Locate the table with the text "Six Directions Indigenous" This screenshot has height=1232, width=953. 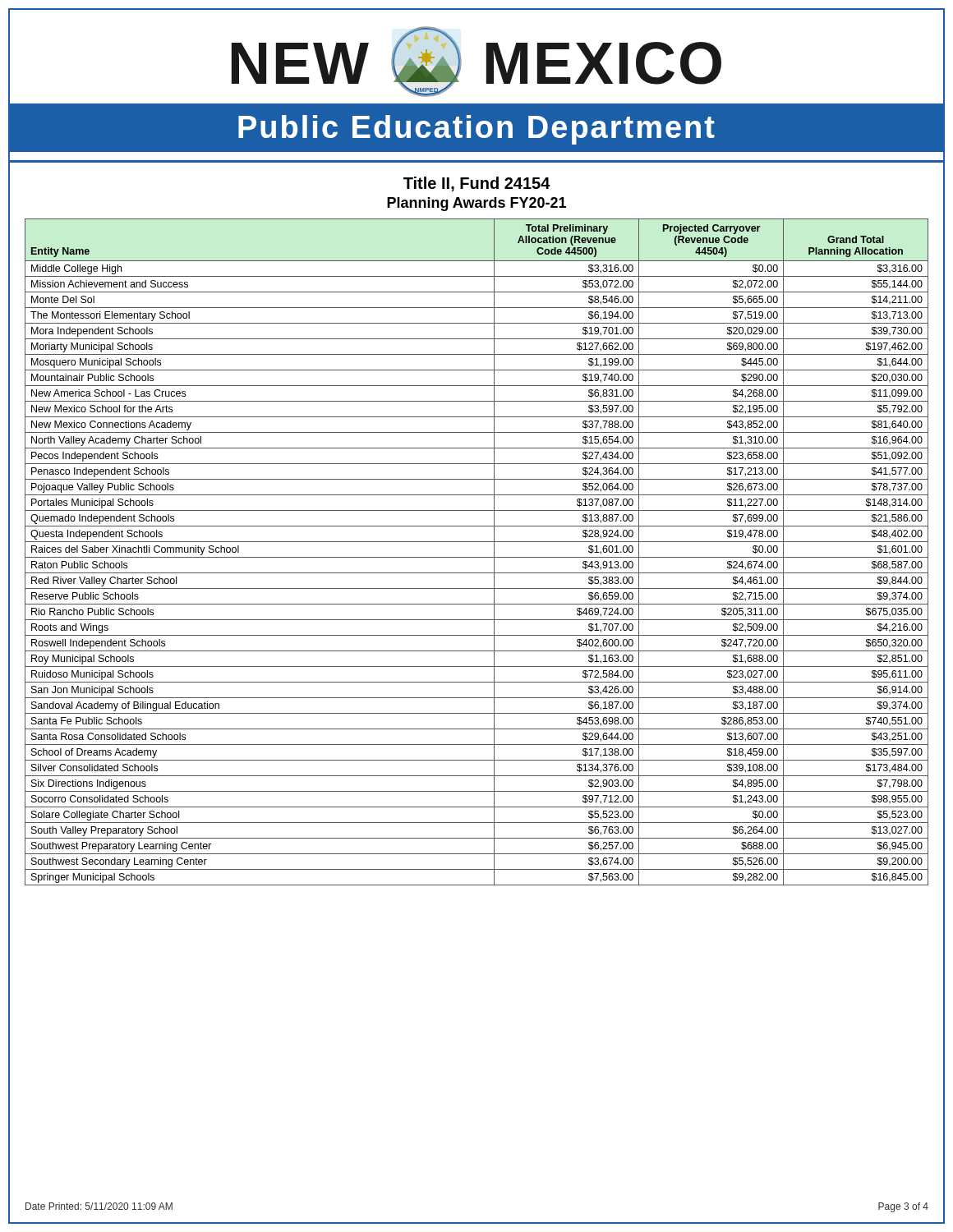476,552
